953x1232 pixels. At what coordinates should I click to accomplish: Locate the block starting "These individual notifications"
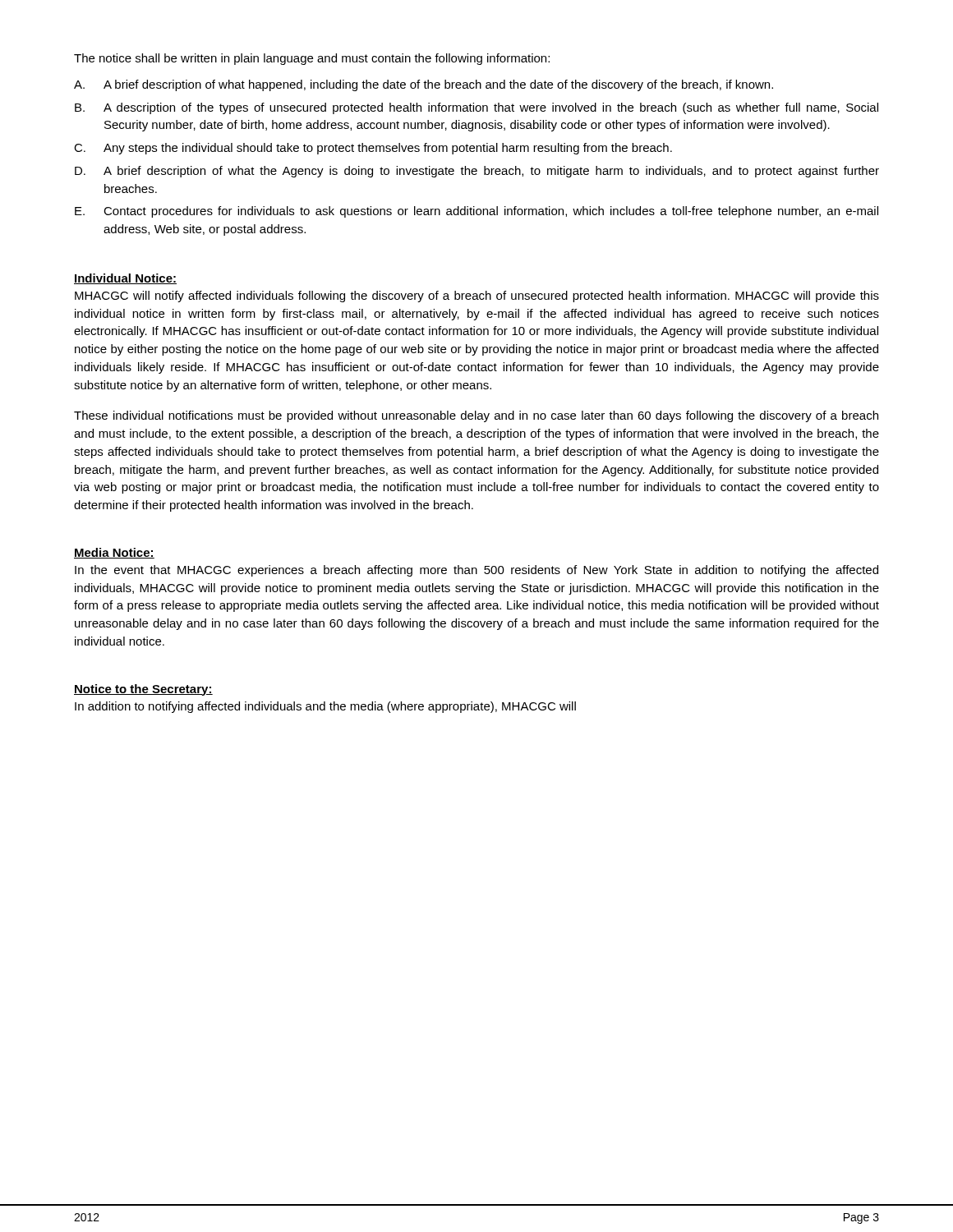(476, 460)
